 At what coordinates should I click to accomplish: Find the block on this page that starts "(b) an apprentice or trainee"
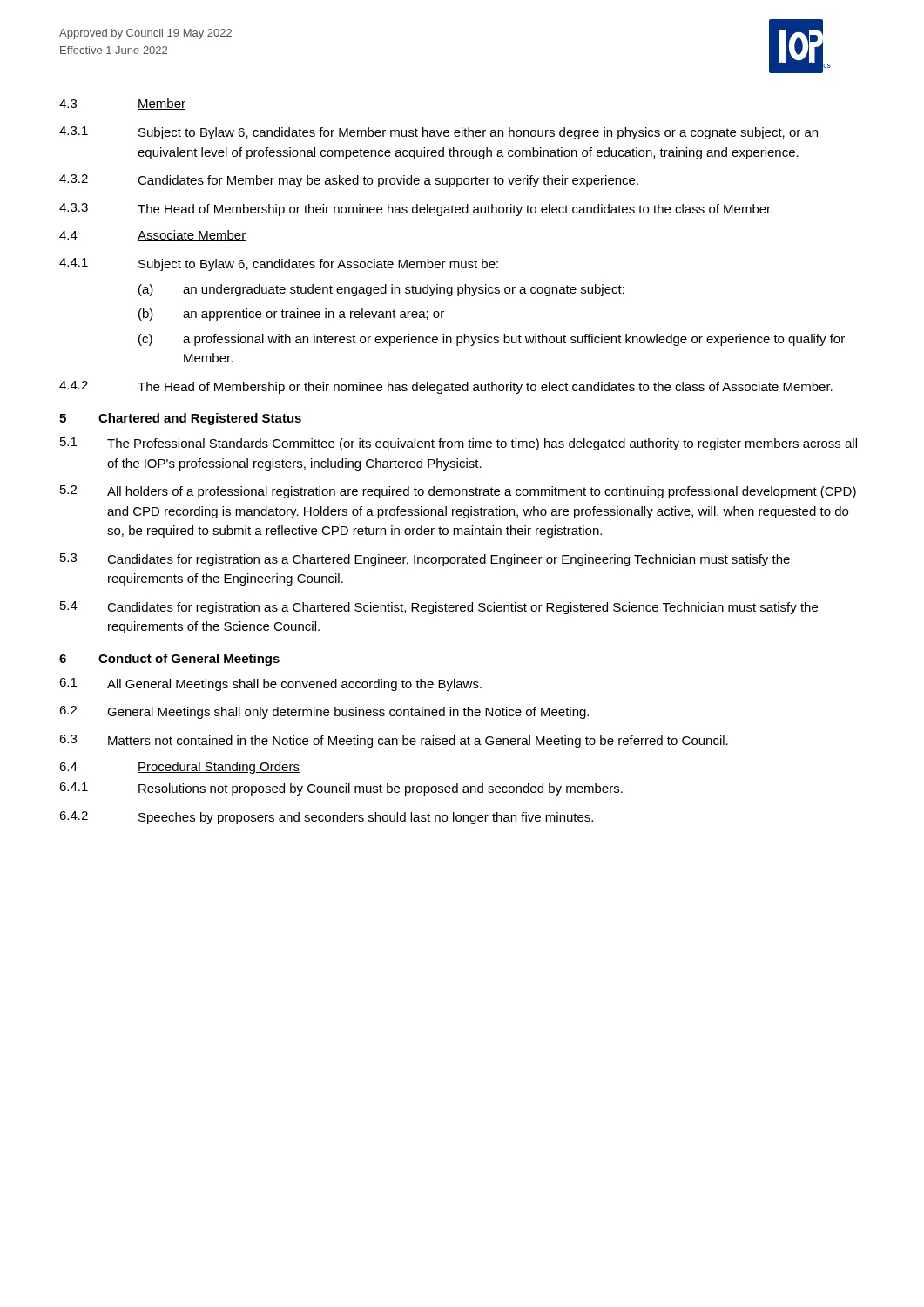291,315
